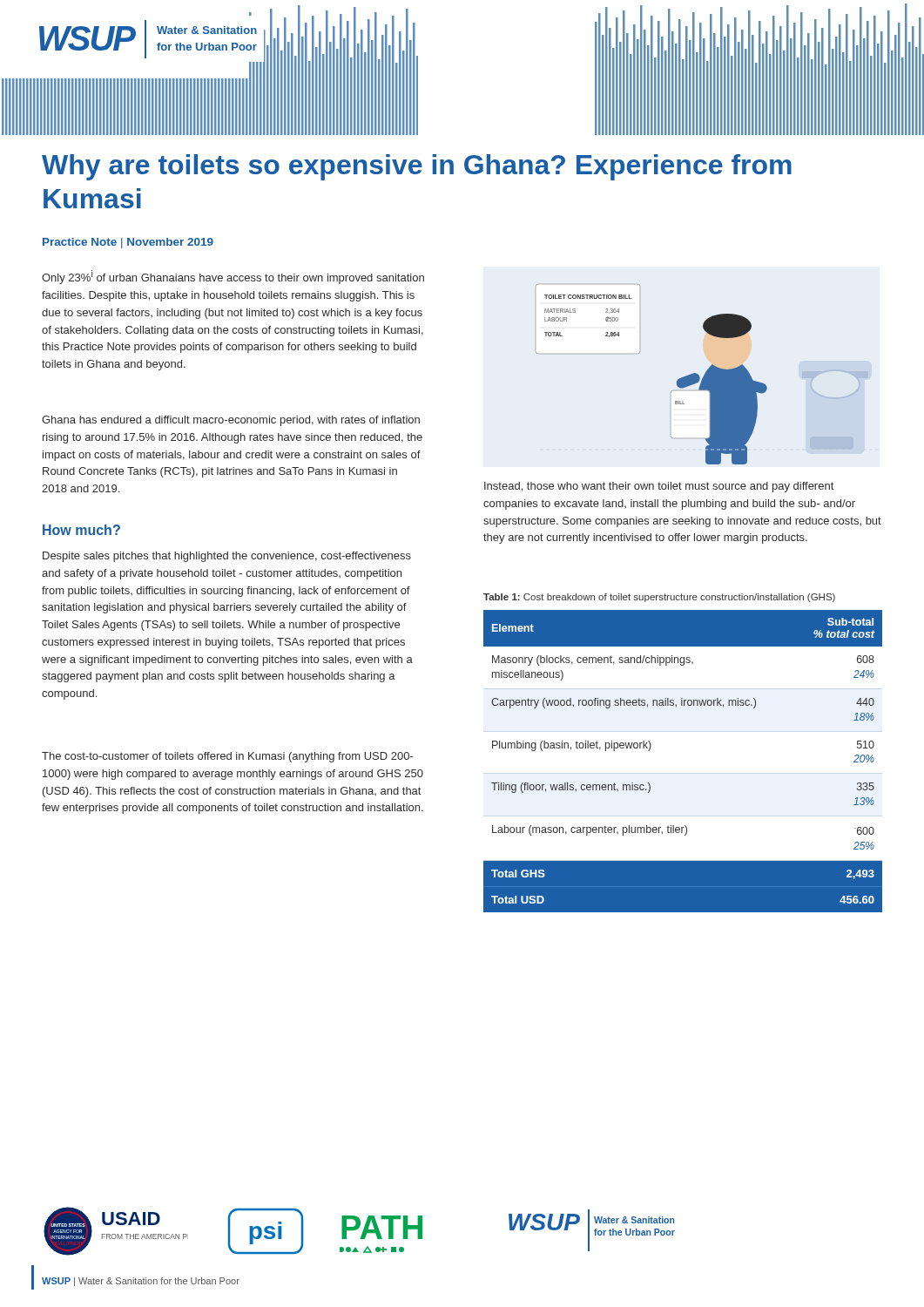The width and height of the screenshot is (924, 1307).
Task: Navigate to the block starting "How much?"
Action: pos(81,530)
